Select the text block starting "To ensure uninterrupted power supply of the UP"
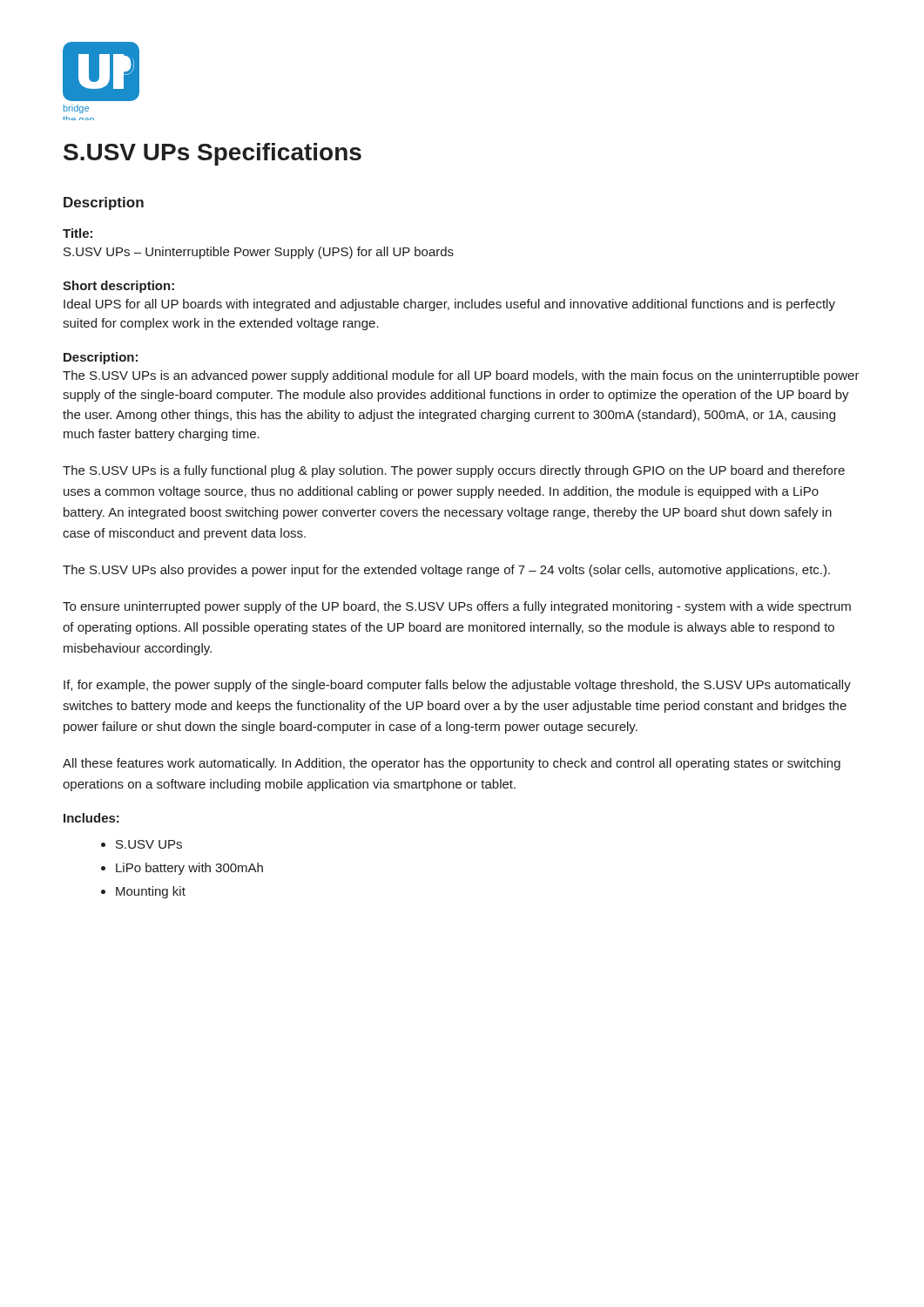924x1307 pixels. click(462, 627)
